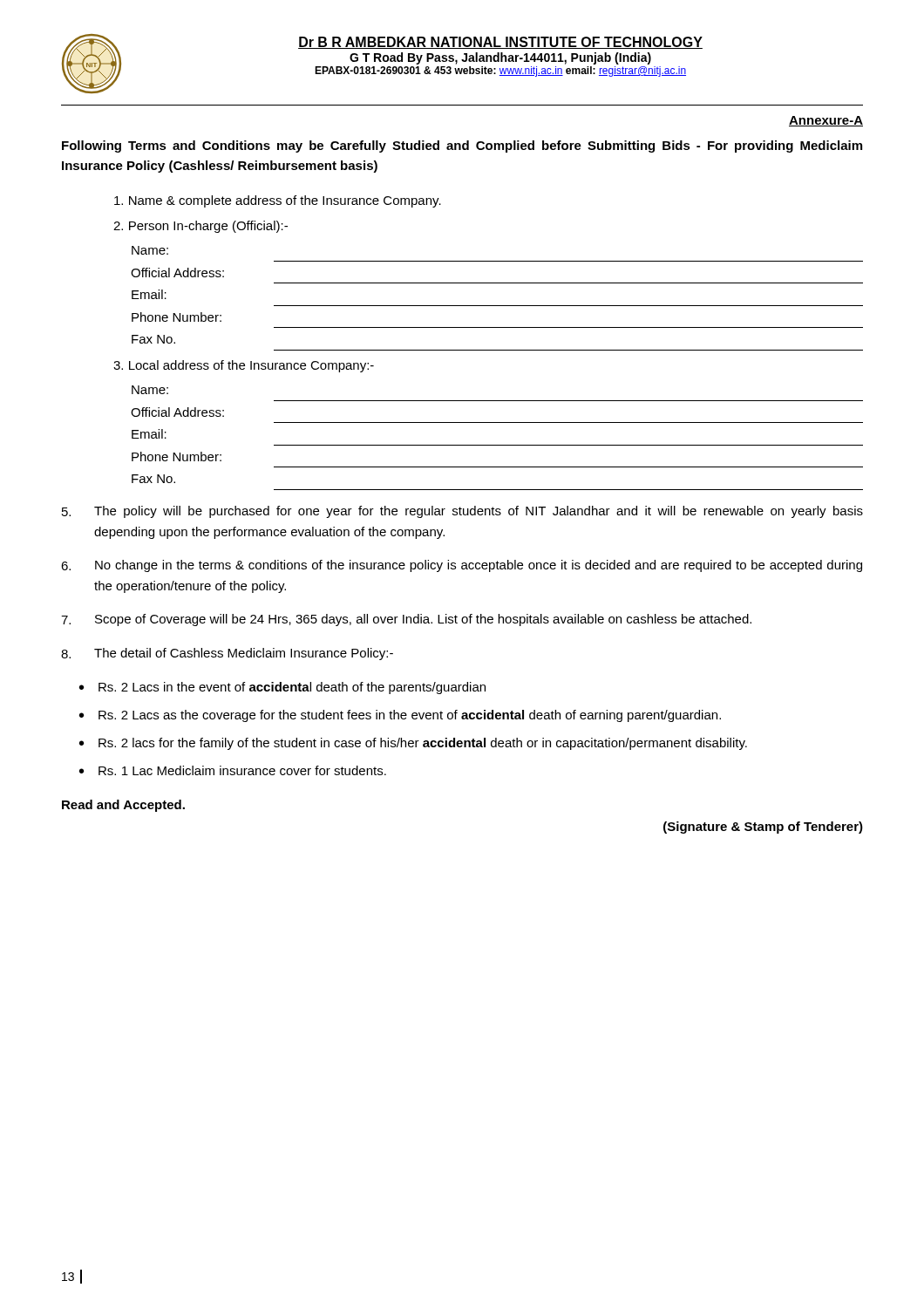
Task: Point to the passage starting "• Rs. 1 Lac Mediclaim"
Action: tap(233, 770)
